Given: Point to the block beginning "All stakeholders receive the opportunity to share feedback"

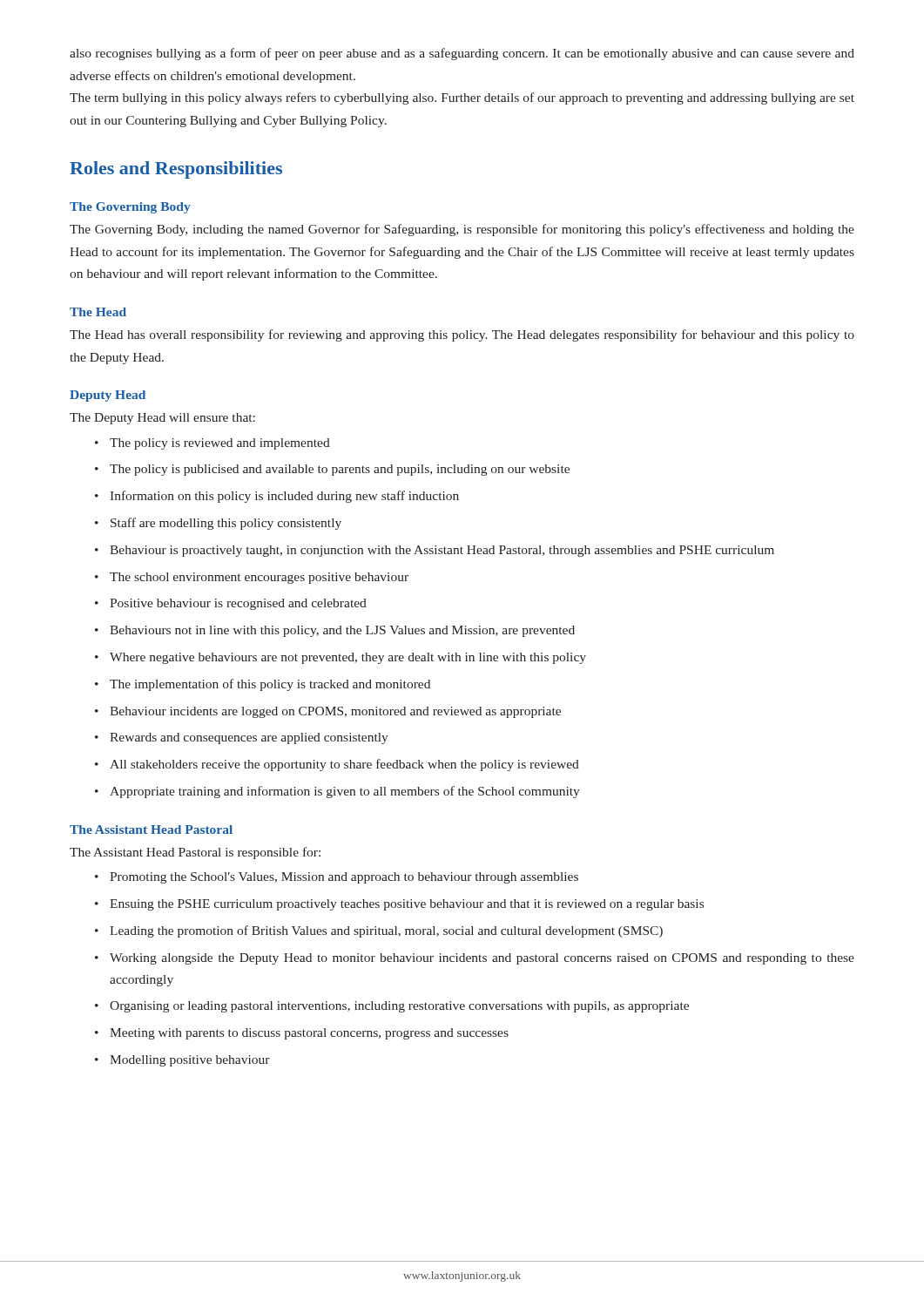Looking at the screenshot, I should tap(462, 765).
